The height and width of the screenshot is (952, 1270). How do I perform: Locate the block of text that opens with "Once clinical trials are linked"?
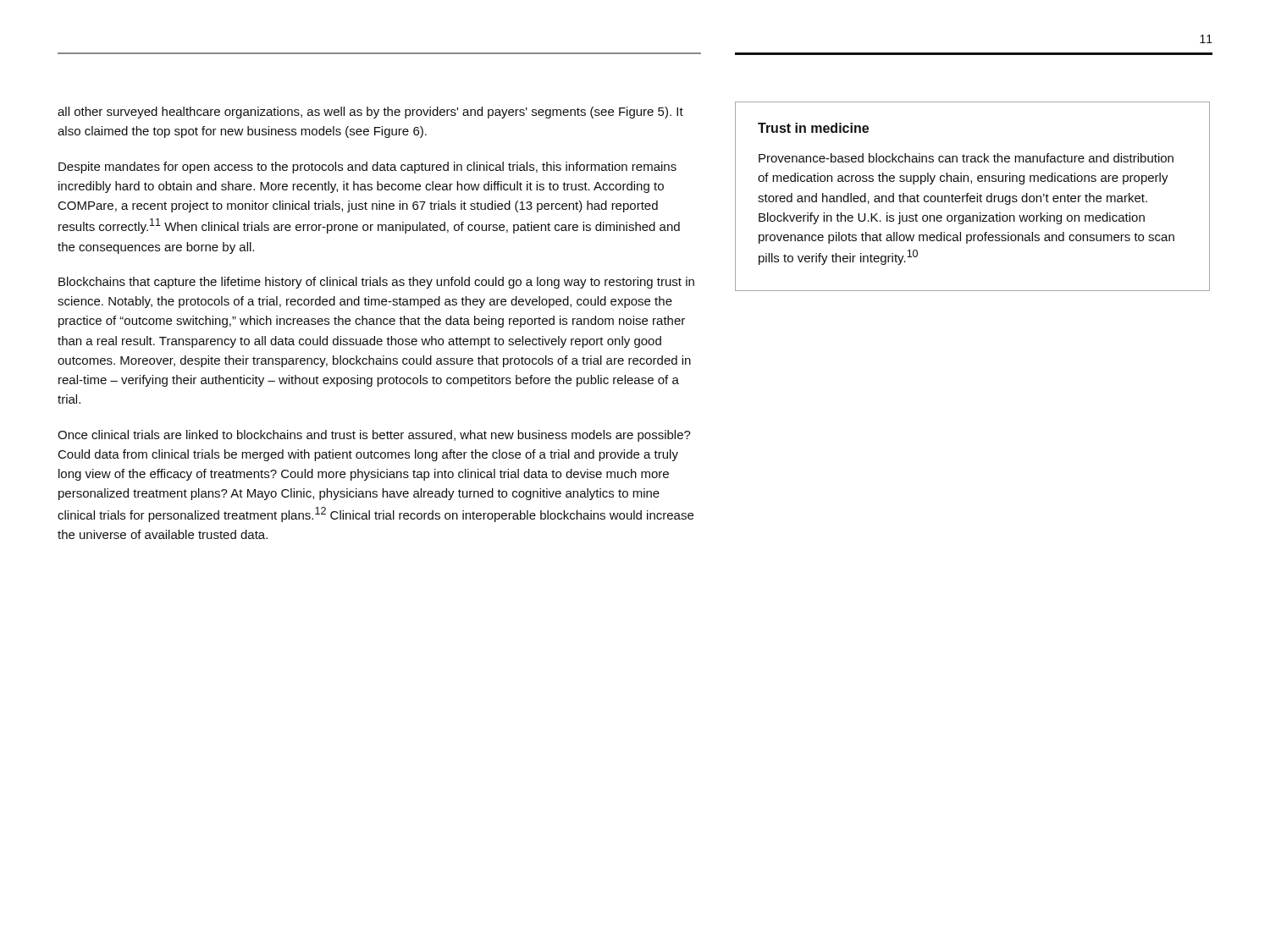(377, 484)
